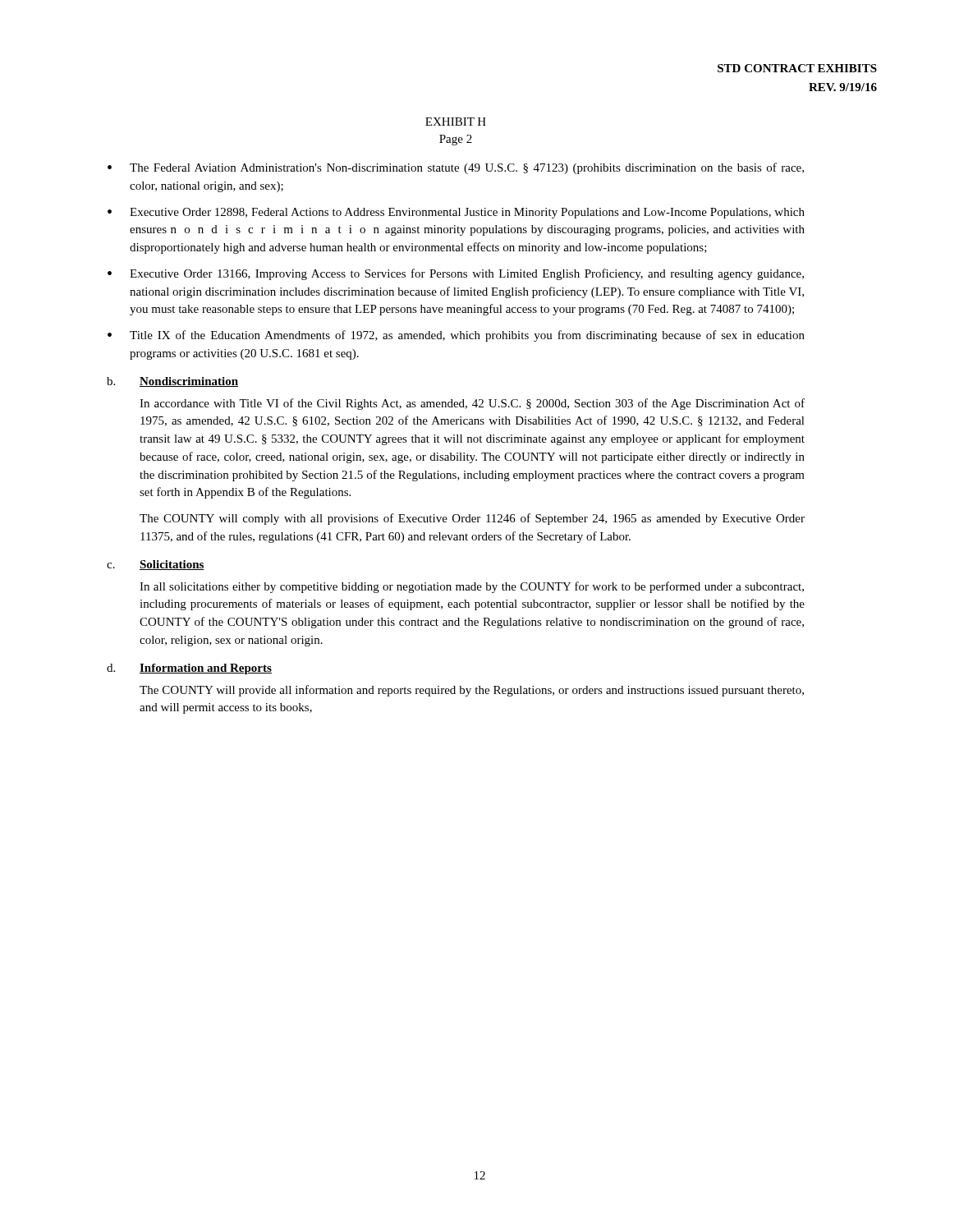
Task: Locate the passage starting "c. Solicitations"
Action: point(155,564)
